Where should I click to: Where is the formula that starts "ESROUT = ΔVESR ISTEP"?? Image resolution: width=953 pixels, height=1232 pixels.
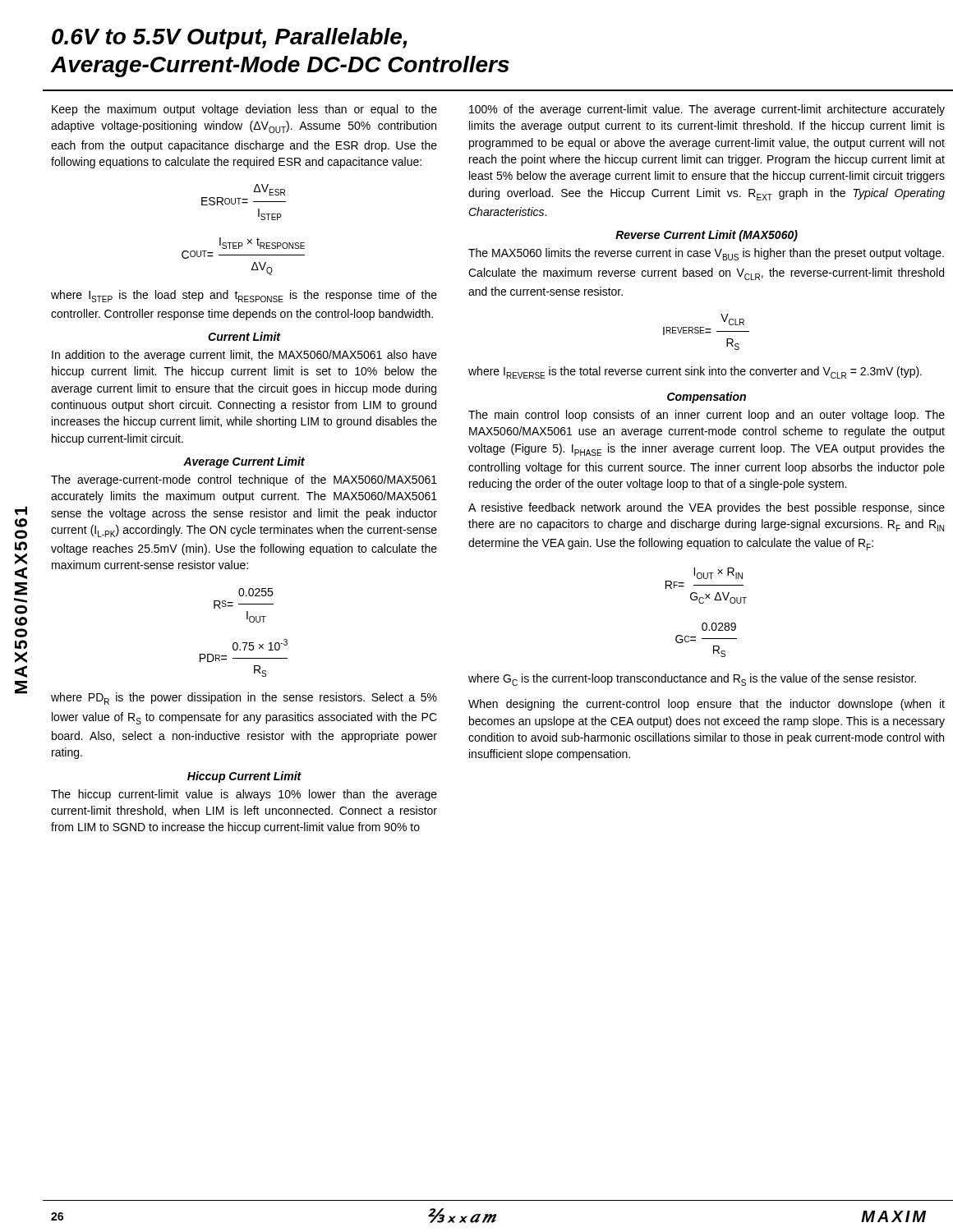244,228
